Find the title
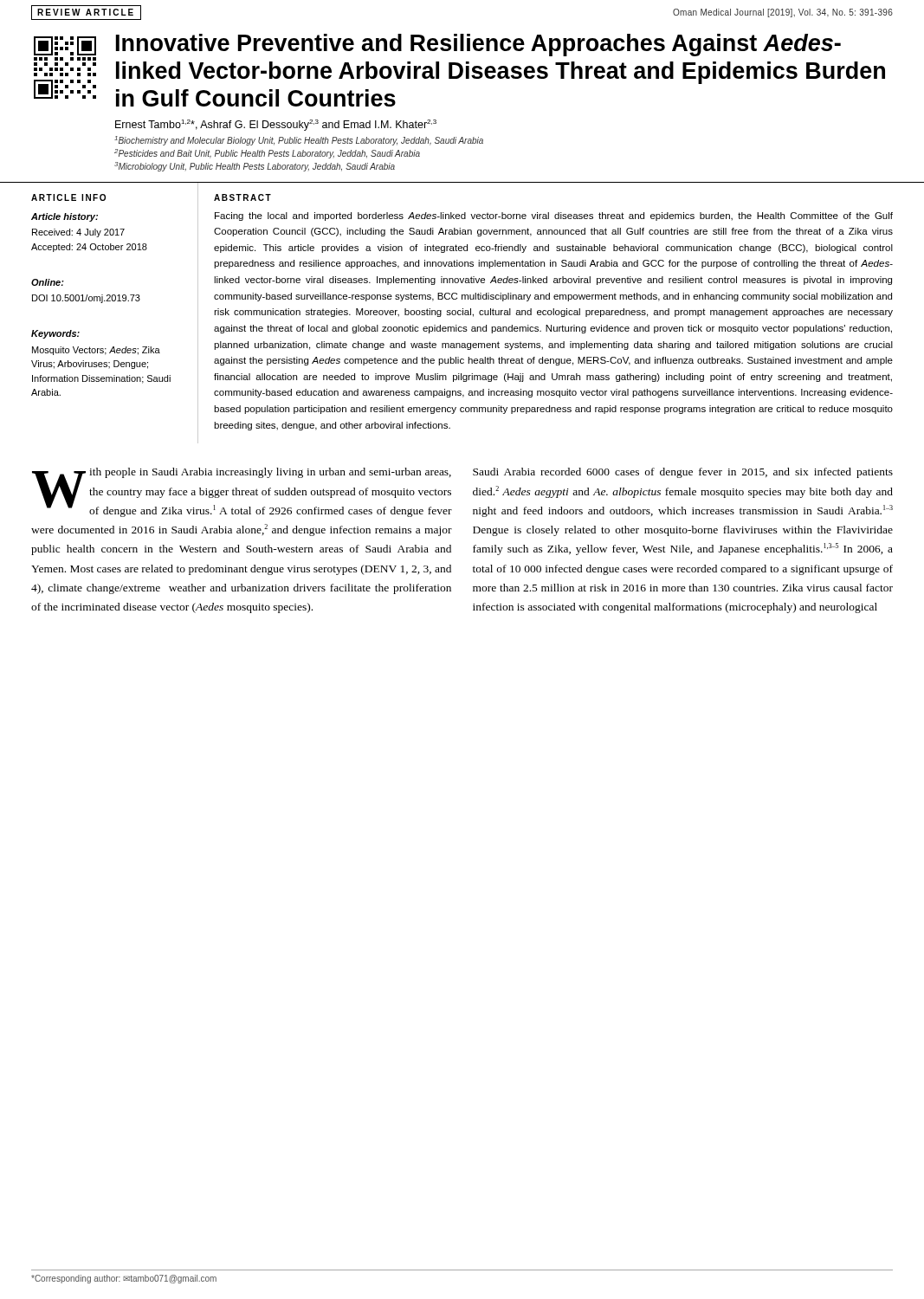Viewport: 924px width, 1299px height. pyautogui.click(x=504, y=72)
